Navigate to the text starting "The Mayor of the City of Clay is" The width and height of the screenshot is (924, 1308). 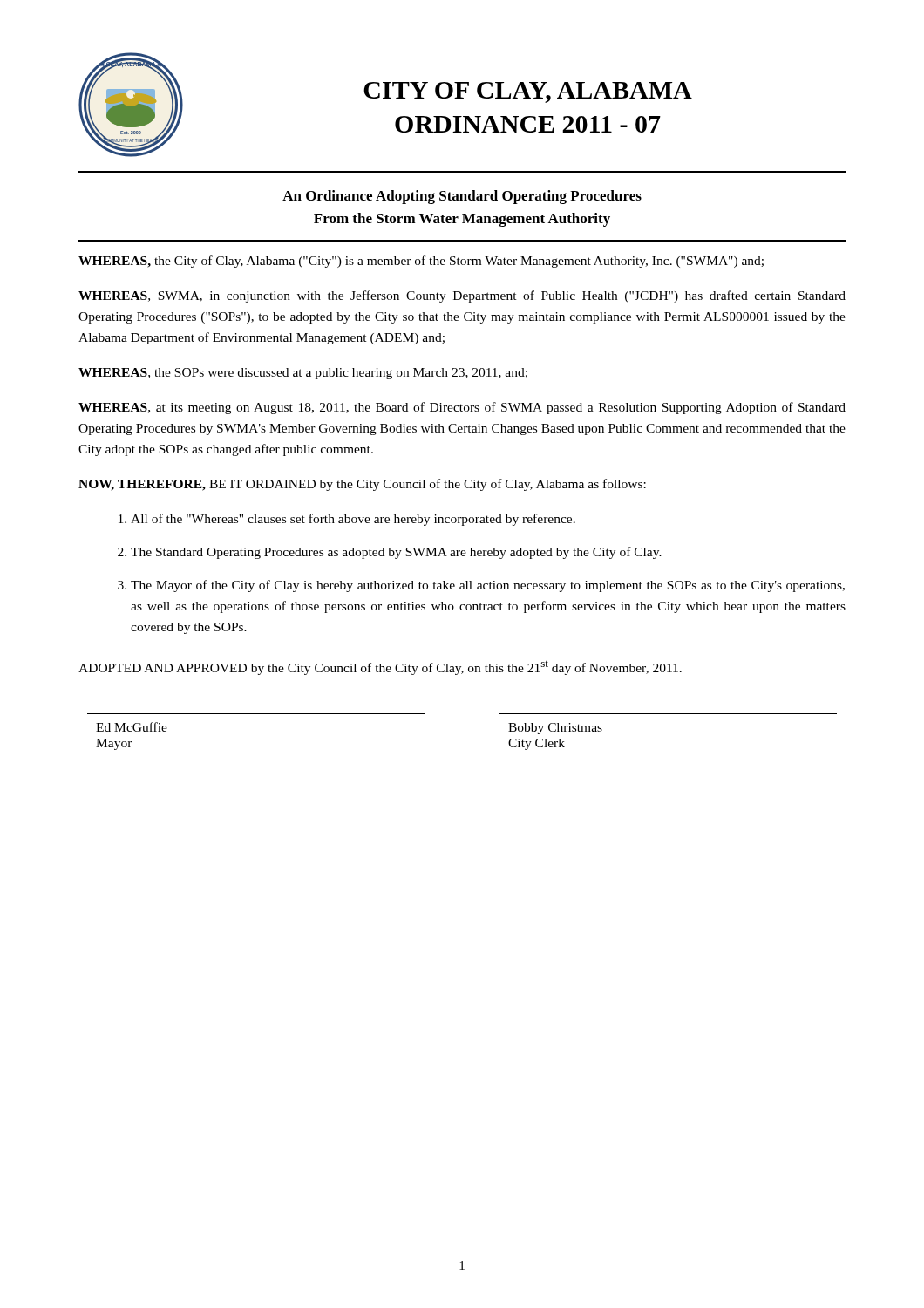click(488, 606)
